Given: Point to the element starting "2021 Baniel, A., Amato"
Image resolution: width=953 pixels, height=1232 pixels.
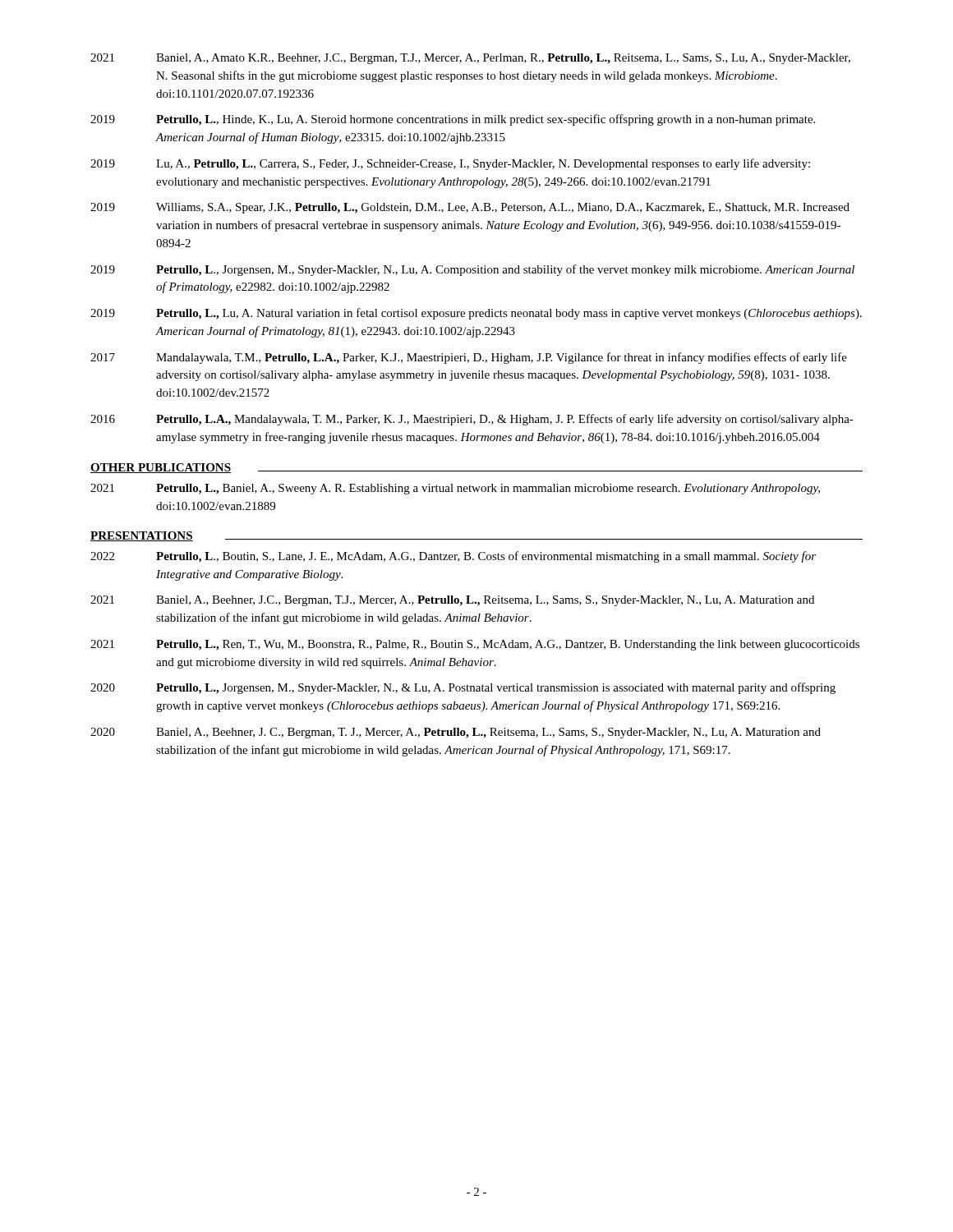Looking at the screenshot, I should [x=476, y=76].
